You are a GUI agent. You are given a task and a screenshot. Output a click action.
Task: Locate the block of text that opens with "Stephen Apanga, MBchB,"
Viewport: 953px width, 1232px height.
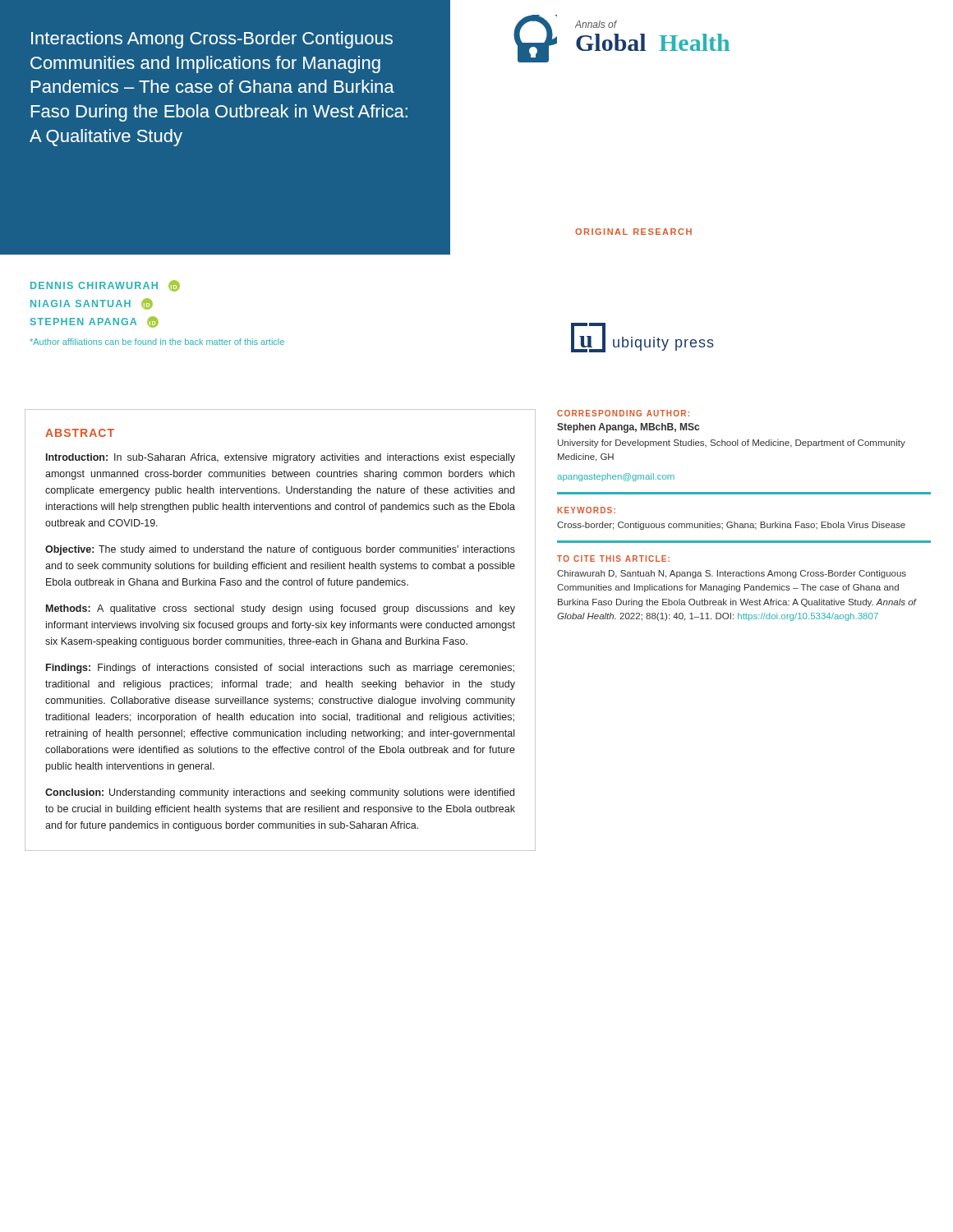coord(628,427)
